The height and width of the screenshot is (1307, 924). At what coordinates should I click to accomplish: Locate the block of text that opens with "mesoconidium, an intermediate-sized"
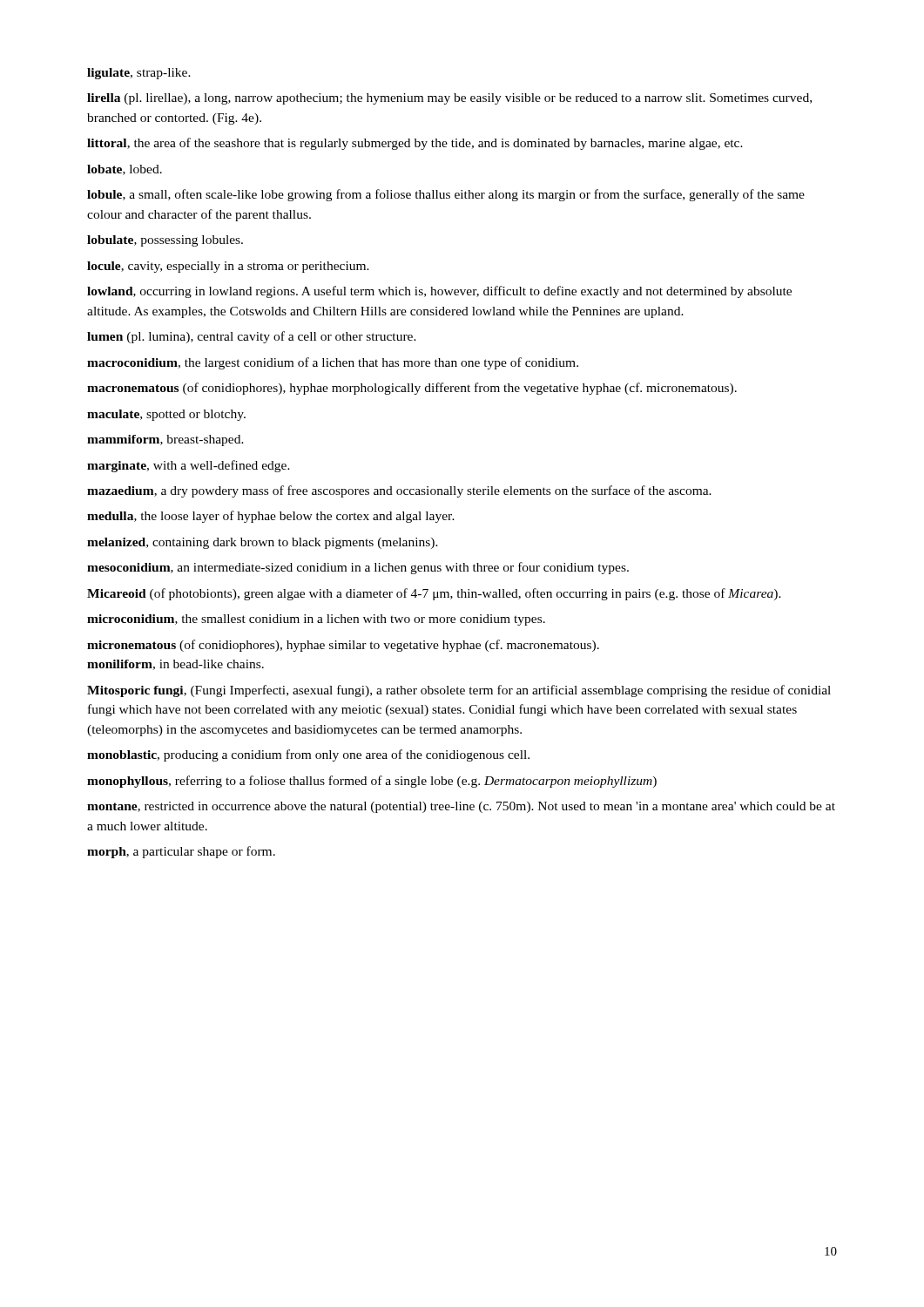click(x=358, y=567)
